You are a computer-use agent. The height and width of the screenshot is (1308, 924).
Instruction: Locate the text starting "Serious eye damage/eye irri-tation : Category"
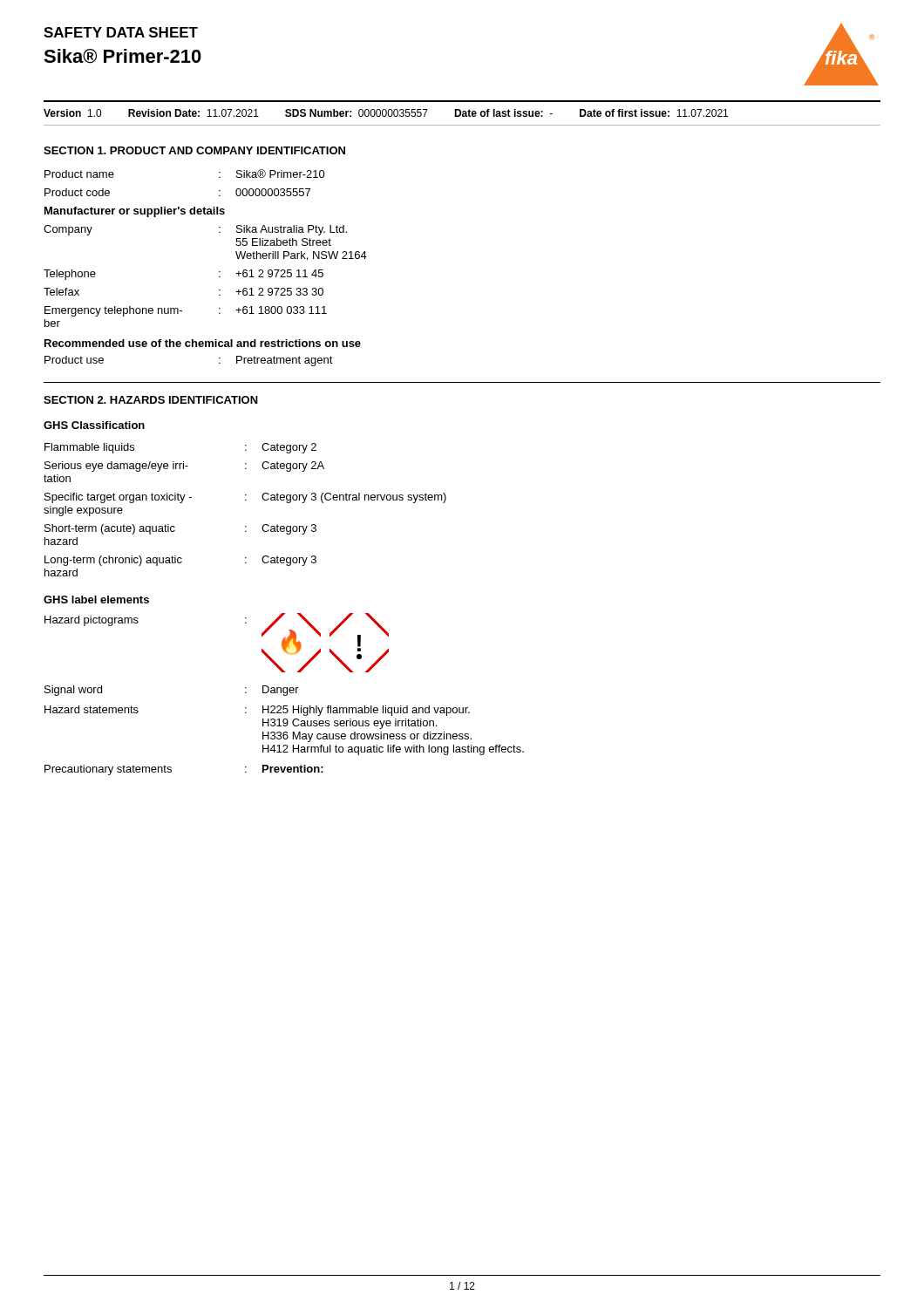click(x=184, y=467)
